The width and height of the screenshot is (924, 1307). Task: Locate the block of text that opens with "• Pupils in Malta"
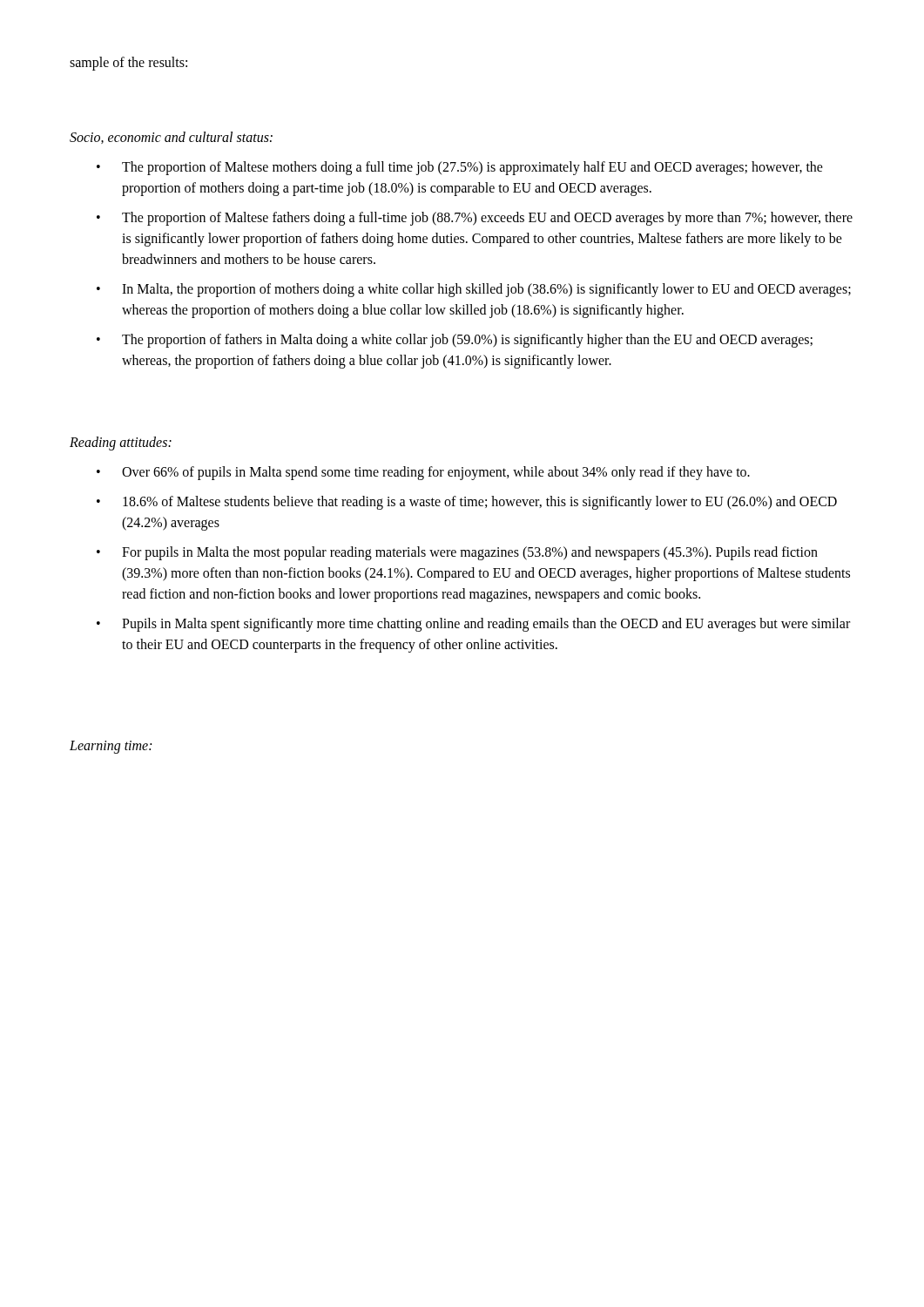475,634
